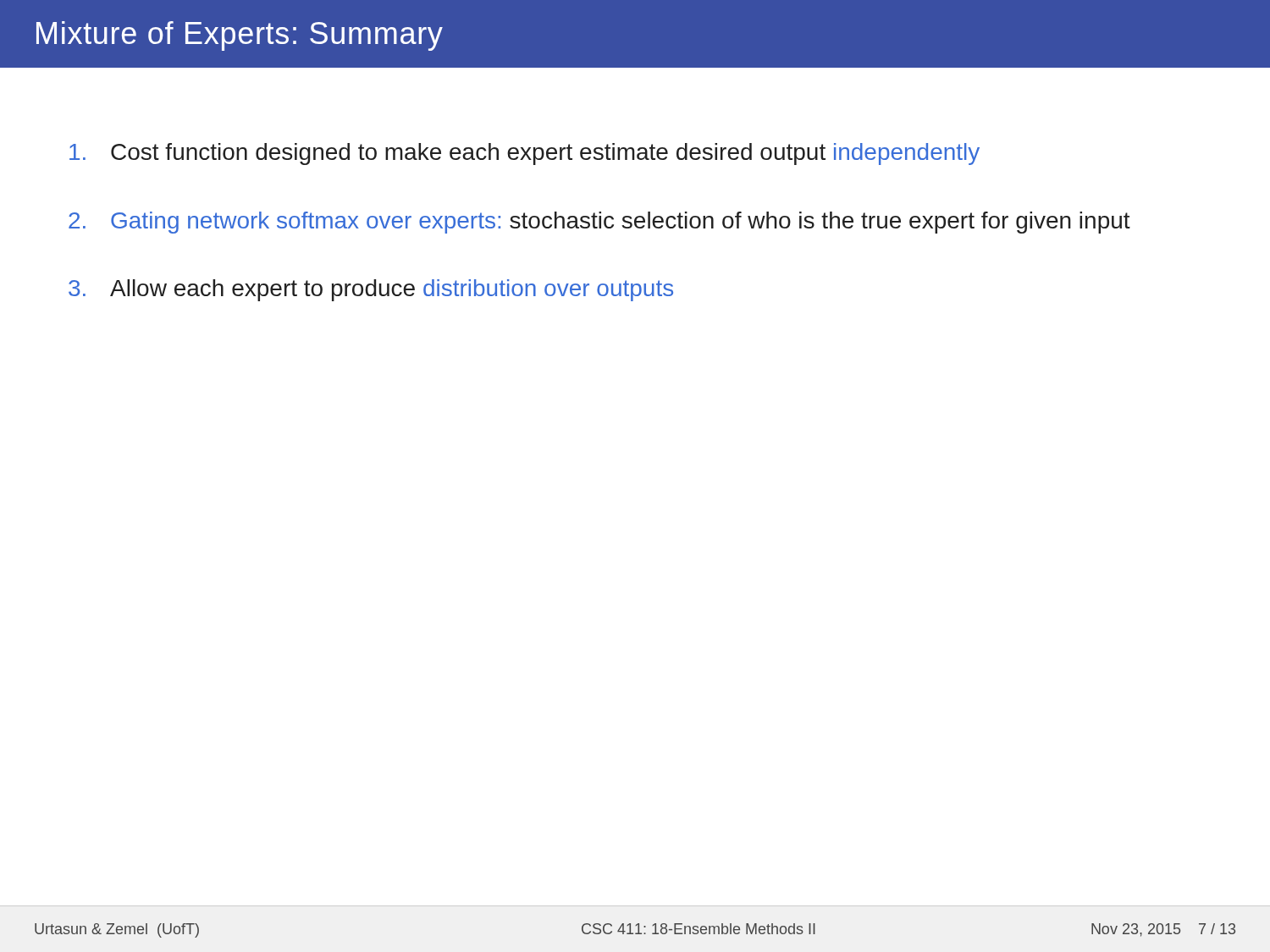Click the title
The image size is (1270, 952).
[x=239, y=33]
